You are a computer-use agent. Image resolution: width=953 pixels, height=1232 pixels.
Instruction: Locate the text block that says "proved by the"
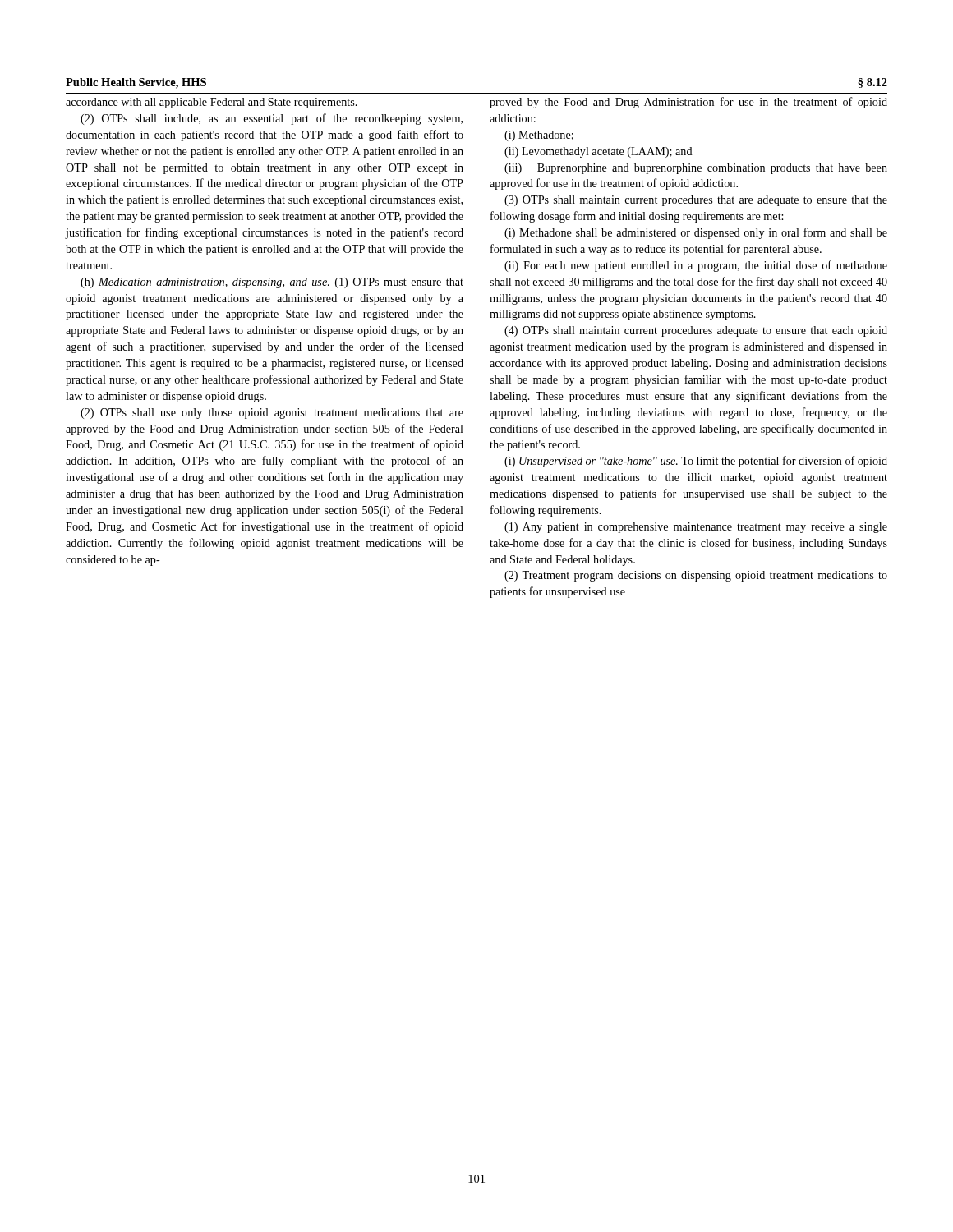click(688, 347)
